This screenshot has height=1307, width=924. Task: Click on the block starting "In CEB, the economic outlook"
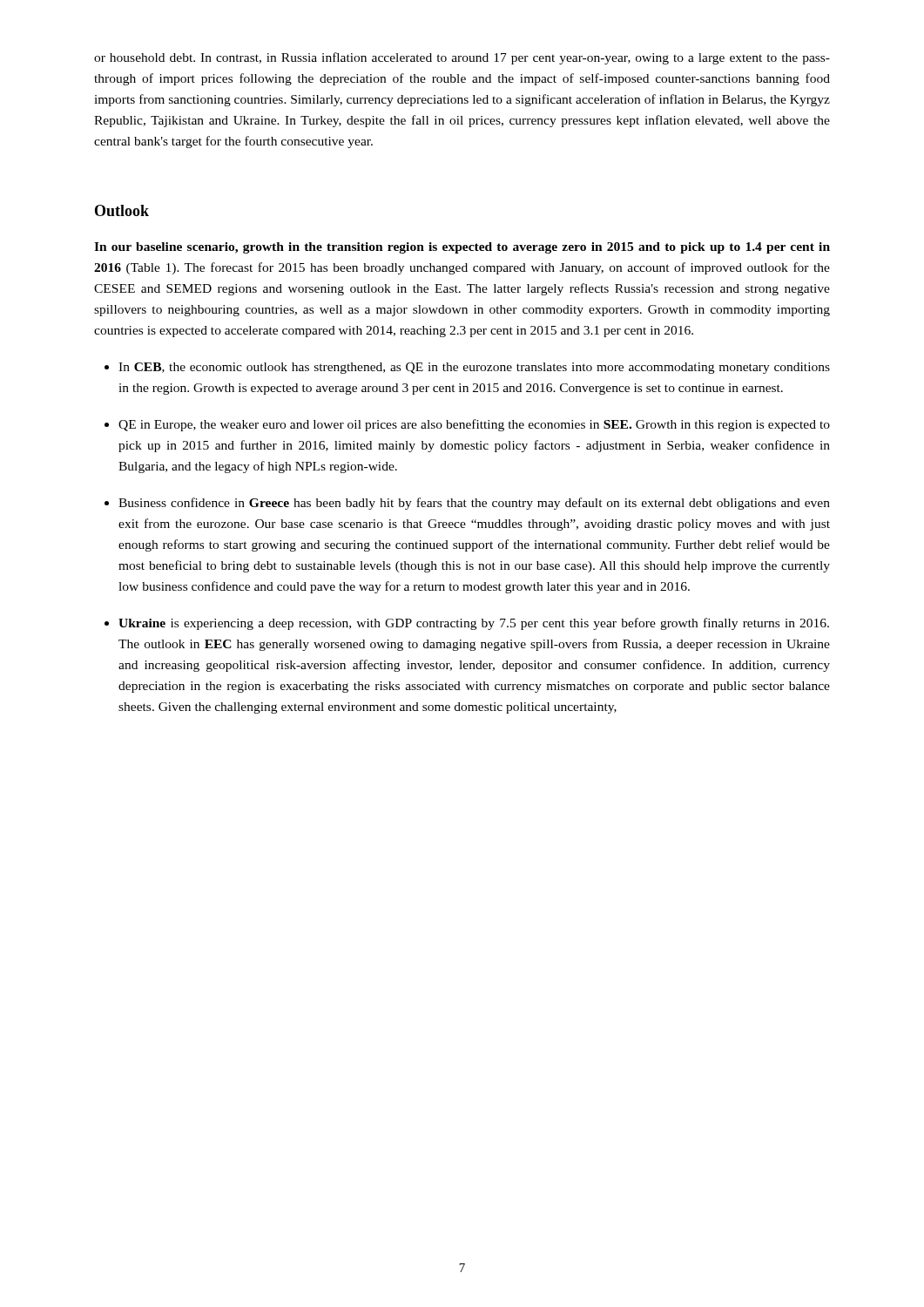pos(474,377)
